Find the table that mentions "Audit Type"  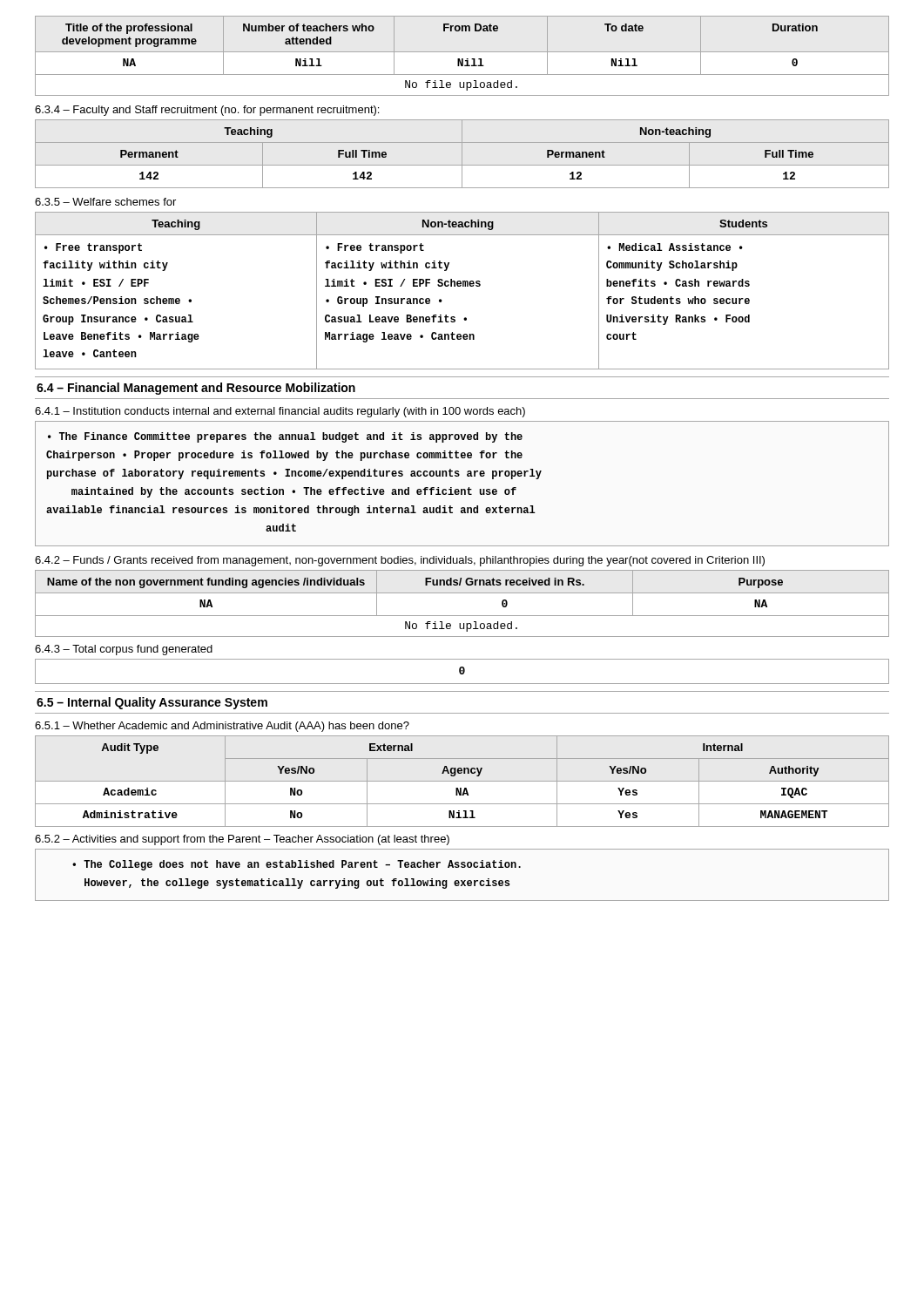(462, 781)
